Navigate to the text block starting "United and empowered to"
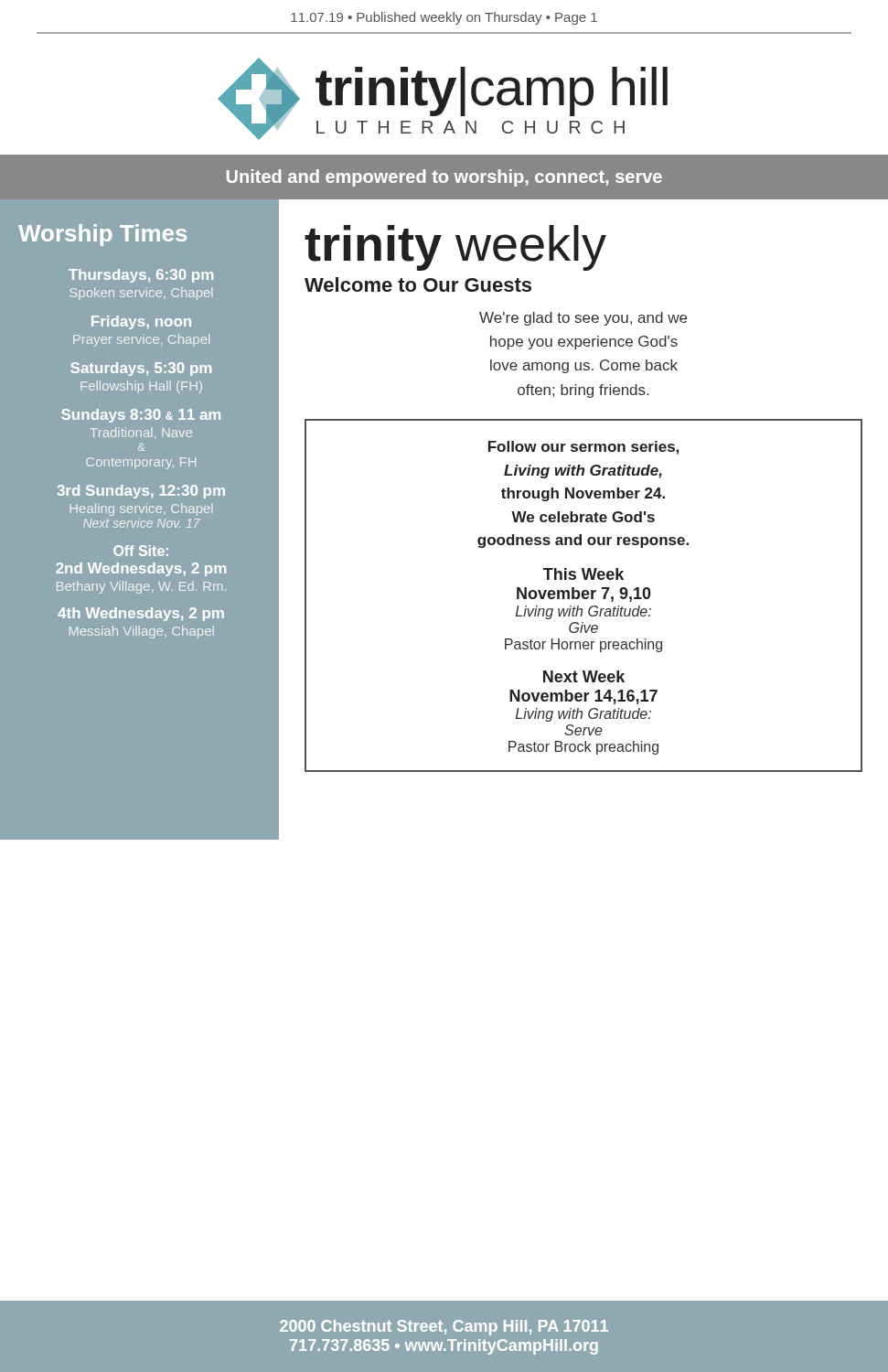The image size is (888, 1372). tap(444, 177)
